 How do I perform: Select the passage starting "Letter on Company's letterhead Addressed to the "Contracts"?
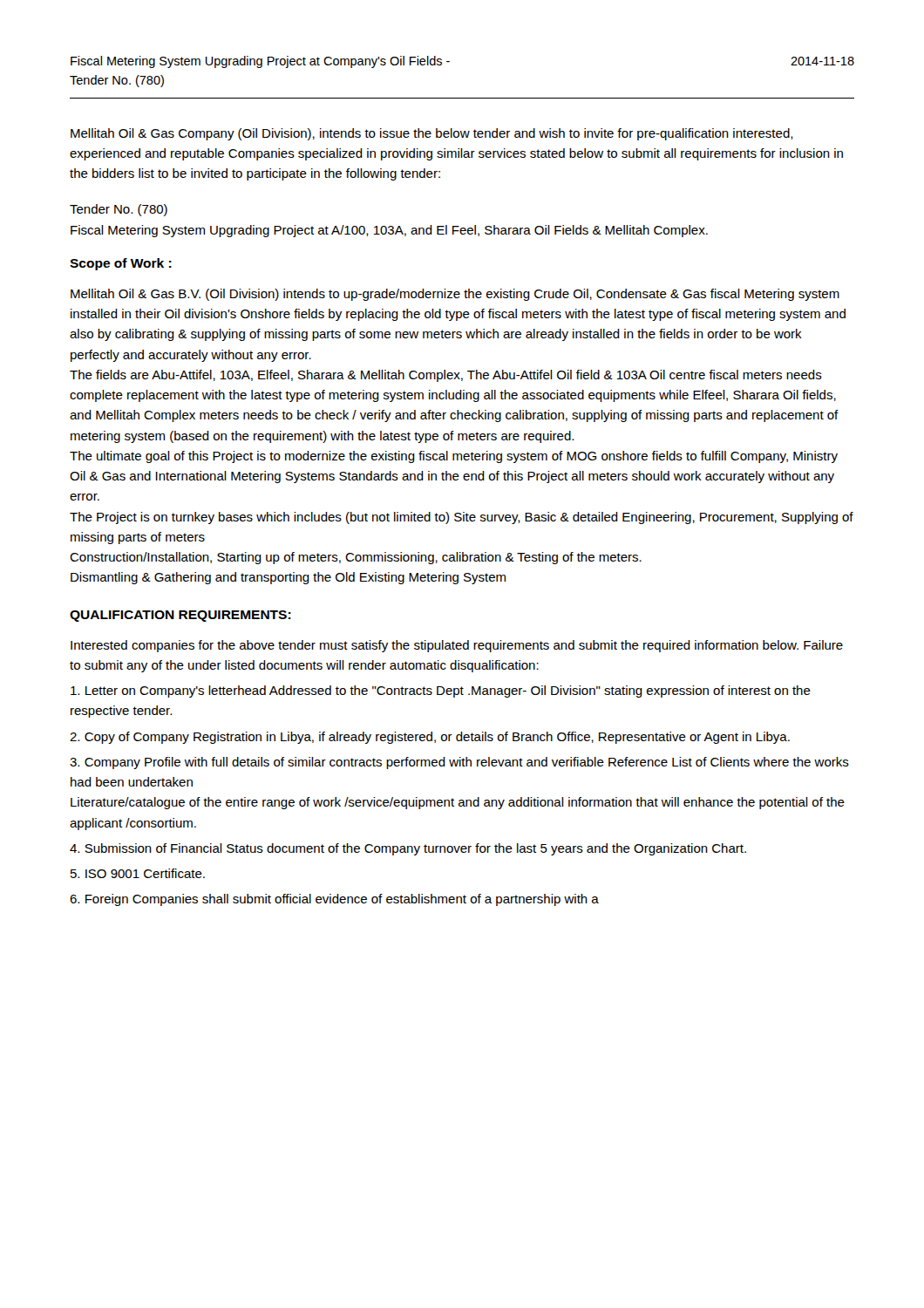pos(440,700)
